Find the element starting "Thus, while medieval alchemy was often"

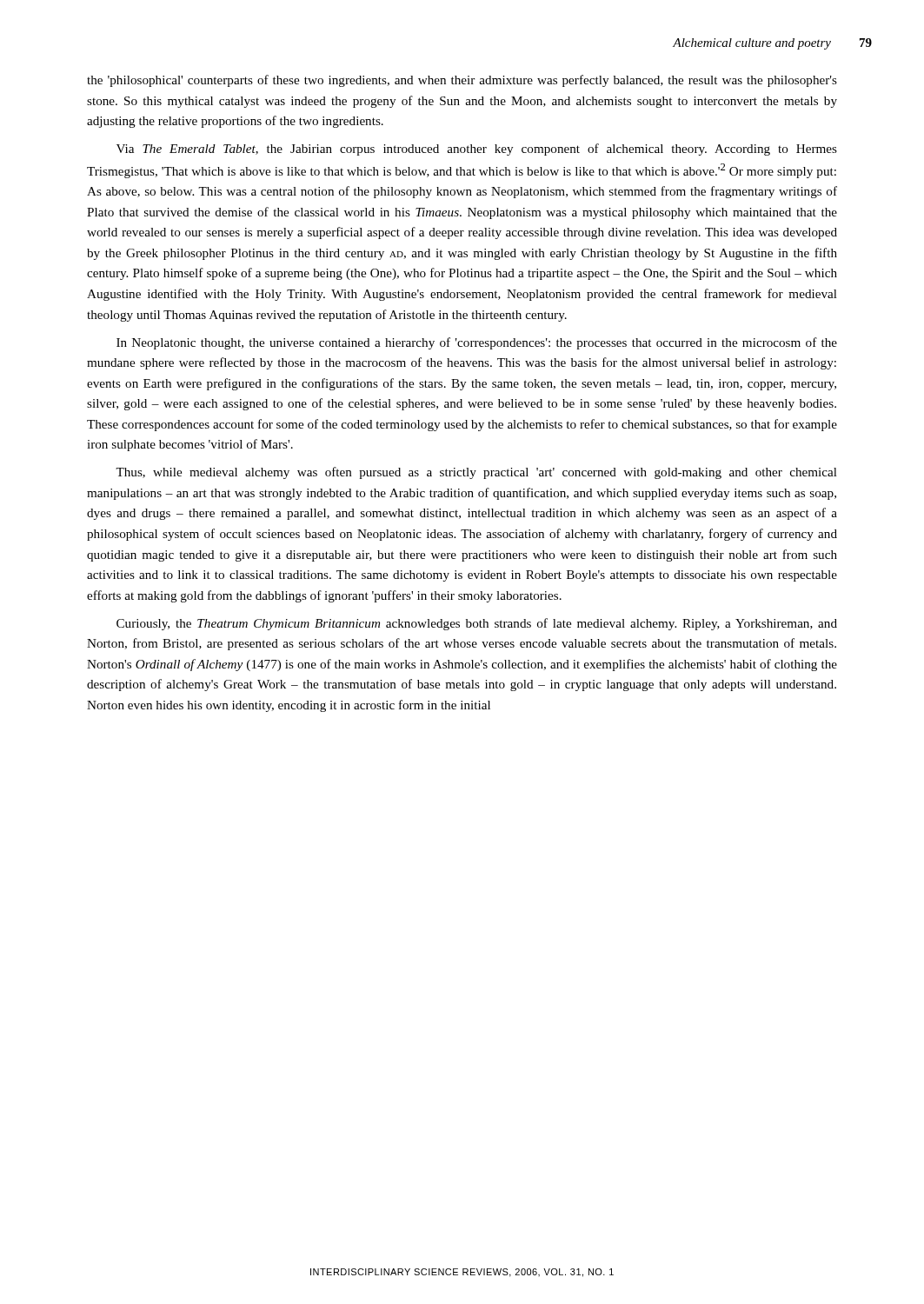pos(462,534)
